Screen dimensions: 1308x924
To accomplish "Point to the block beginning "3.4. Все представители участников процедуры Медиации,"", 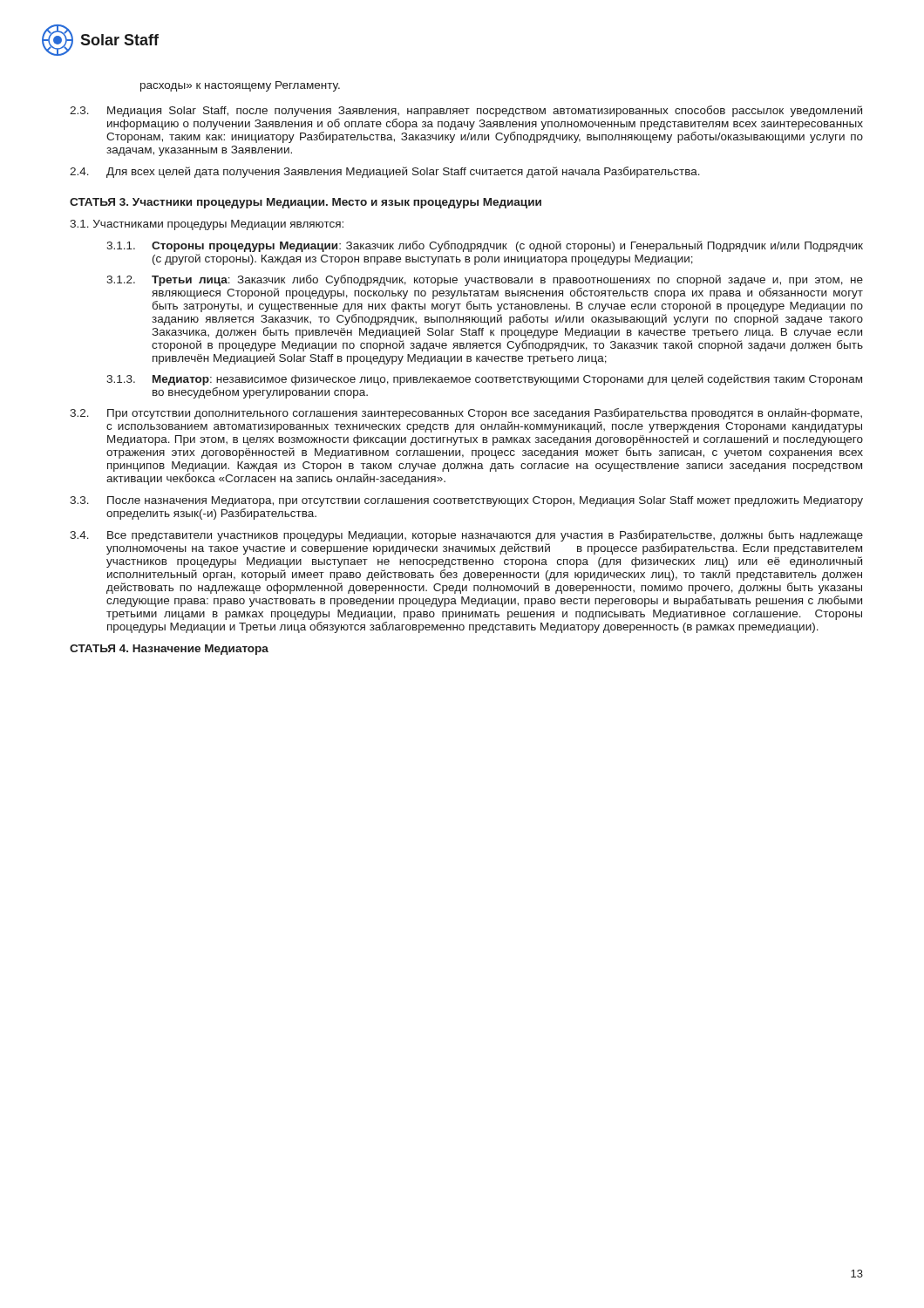I will 466,581.
